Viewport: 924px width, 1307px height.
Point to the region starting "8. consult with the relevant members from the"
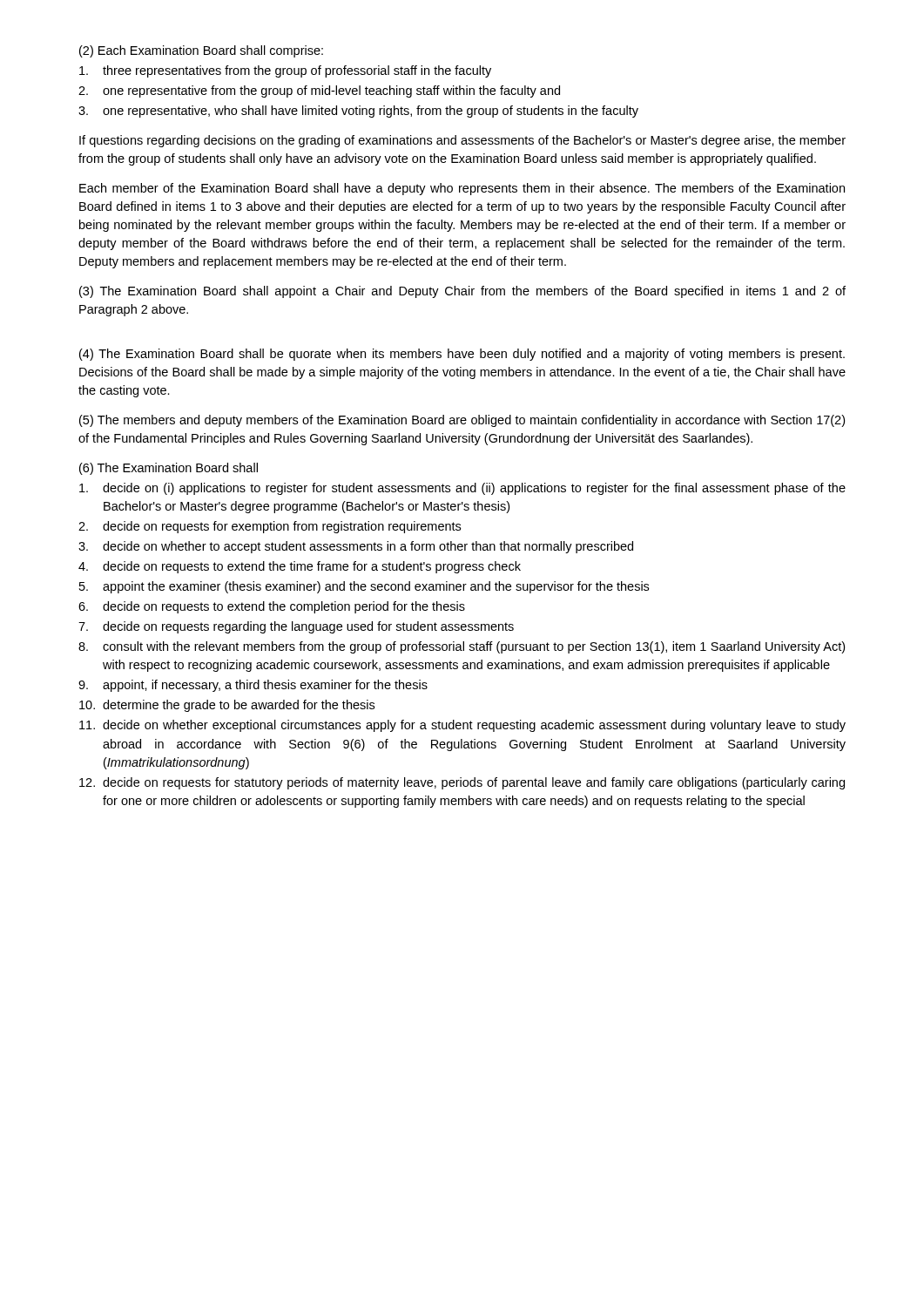462,657
